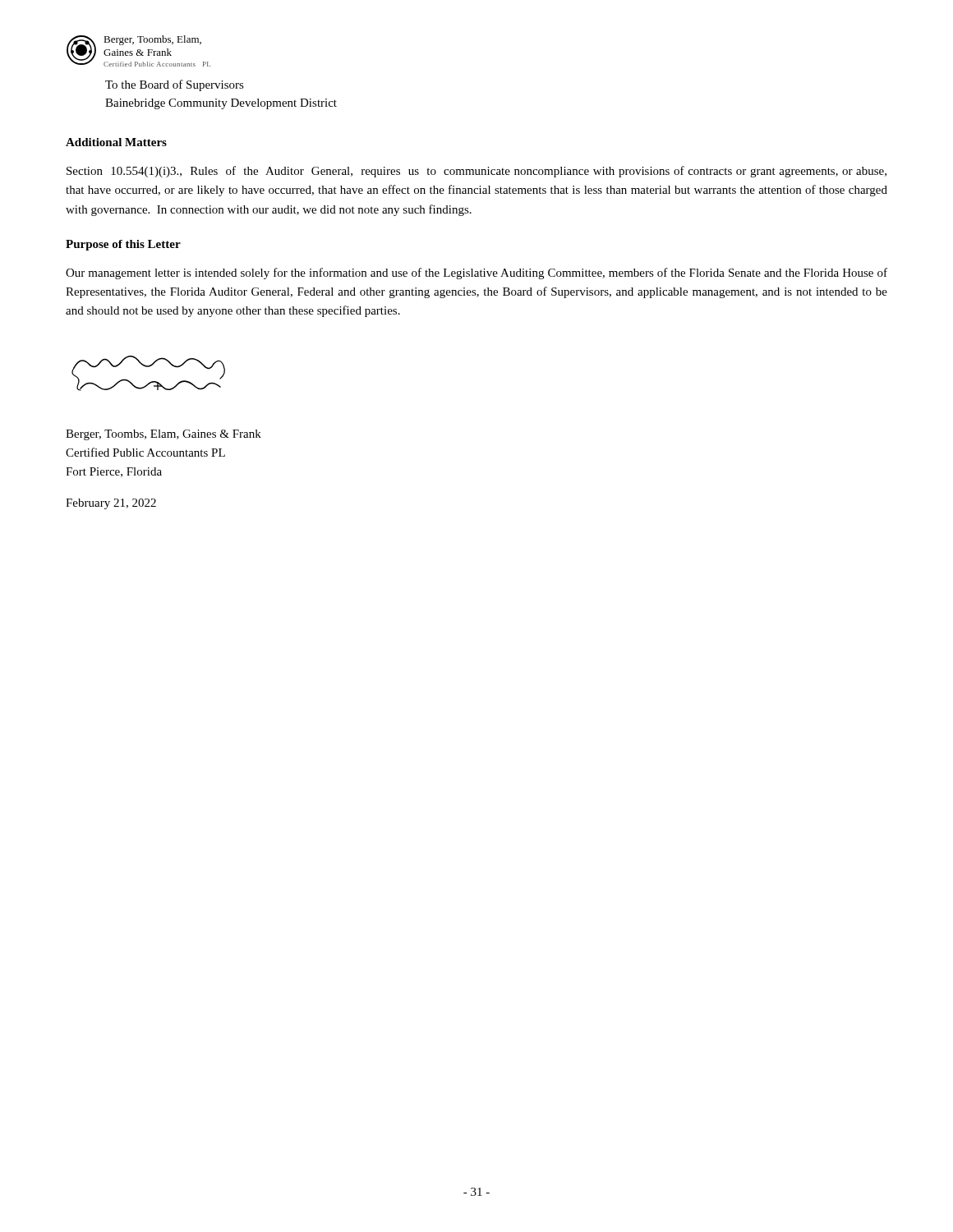Find the text block containing "Section 10.554(1)(i)3., Rules of"
953x1232 pixels.
pyautogui.click(x=476, y=190)
